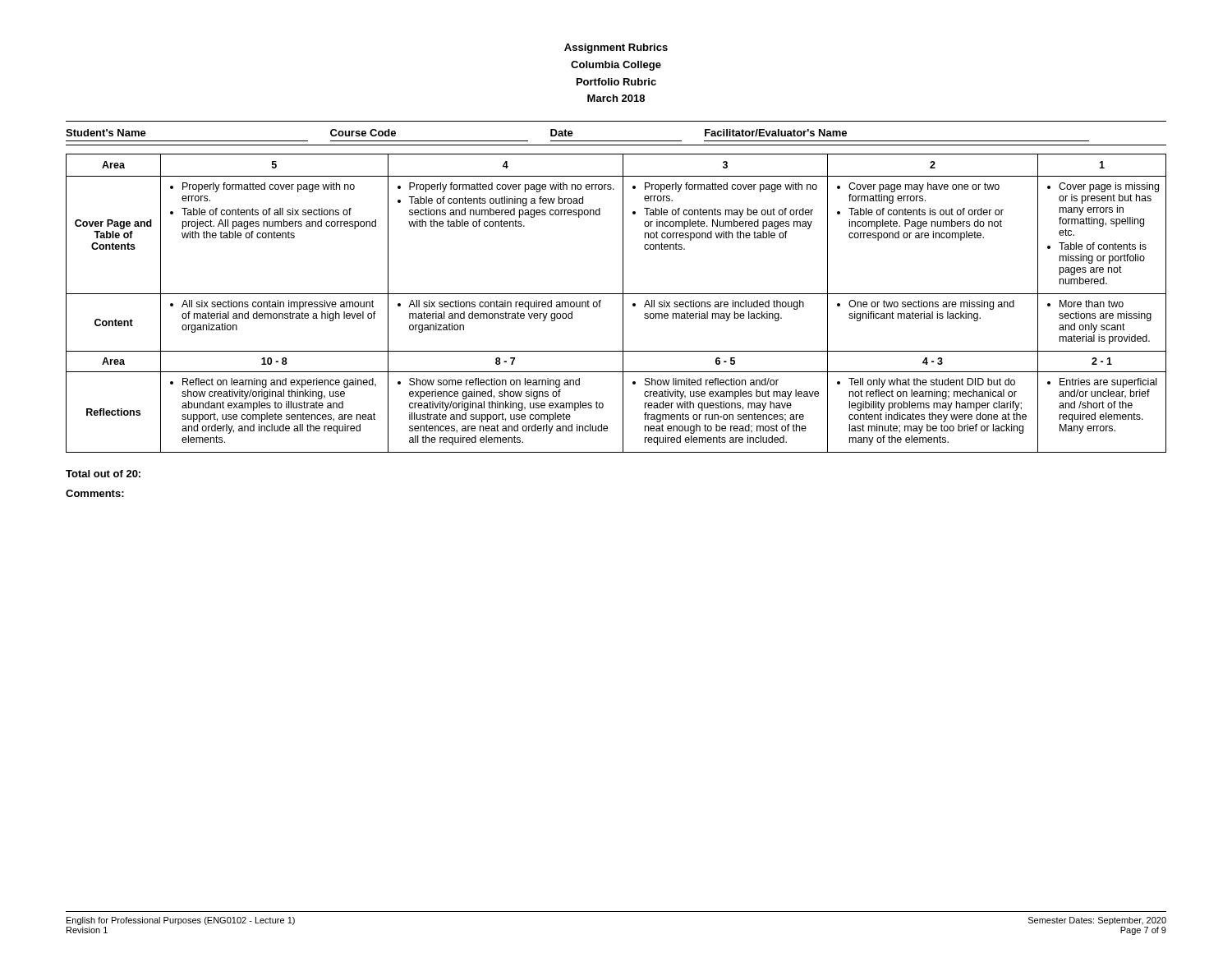Locate the title that says "Assignment Rubrics Columbia College Portfolio Rubric March"

616,74
